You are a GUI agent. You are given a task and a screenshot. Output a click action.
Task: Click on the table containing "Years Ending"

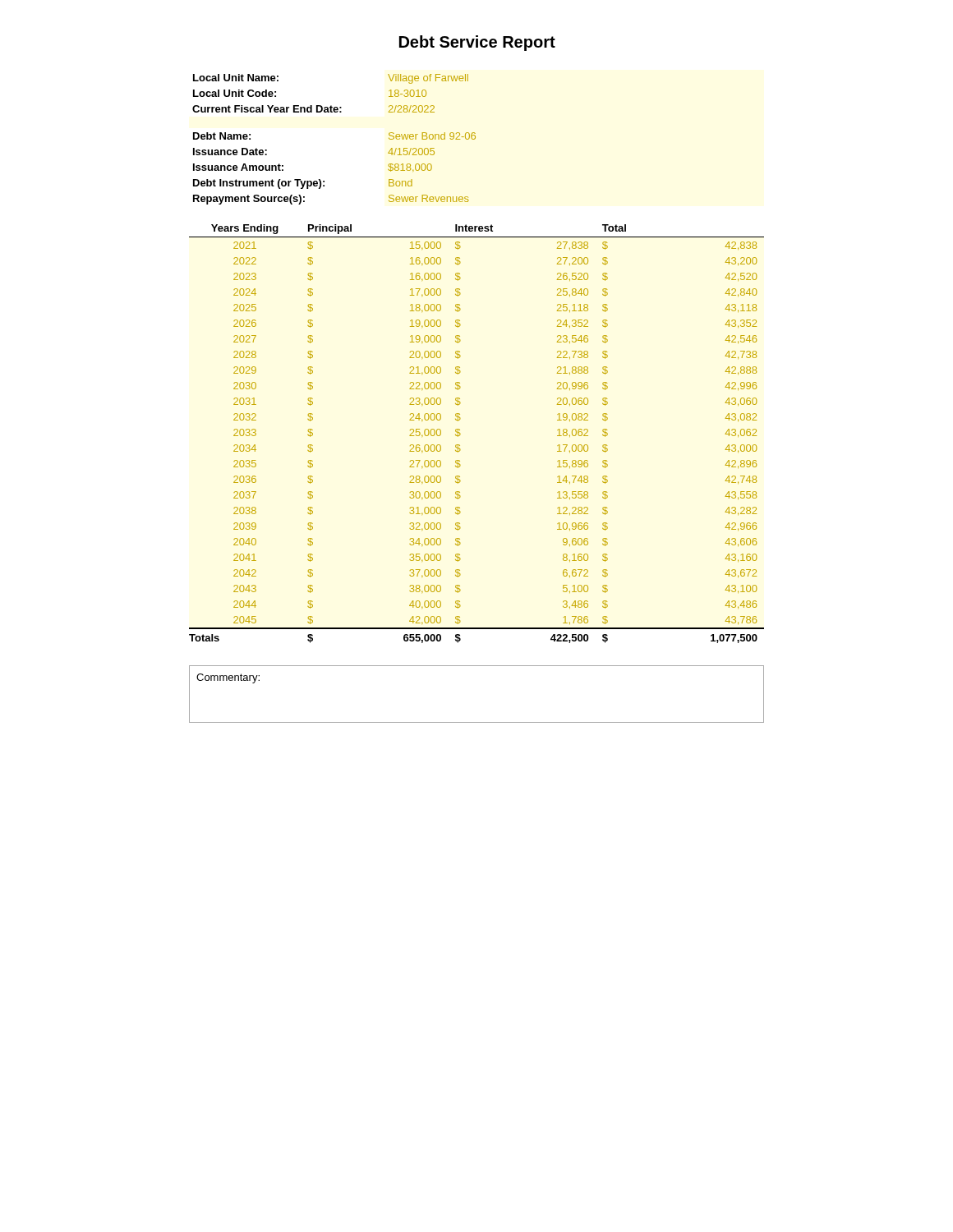(476, 432)
